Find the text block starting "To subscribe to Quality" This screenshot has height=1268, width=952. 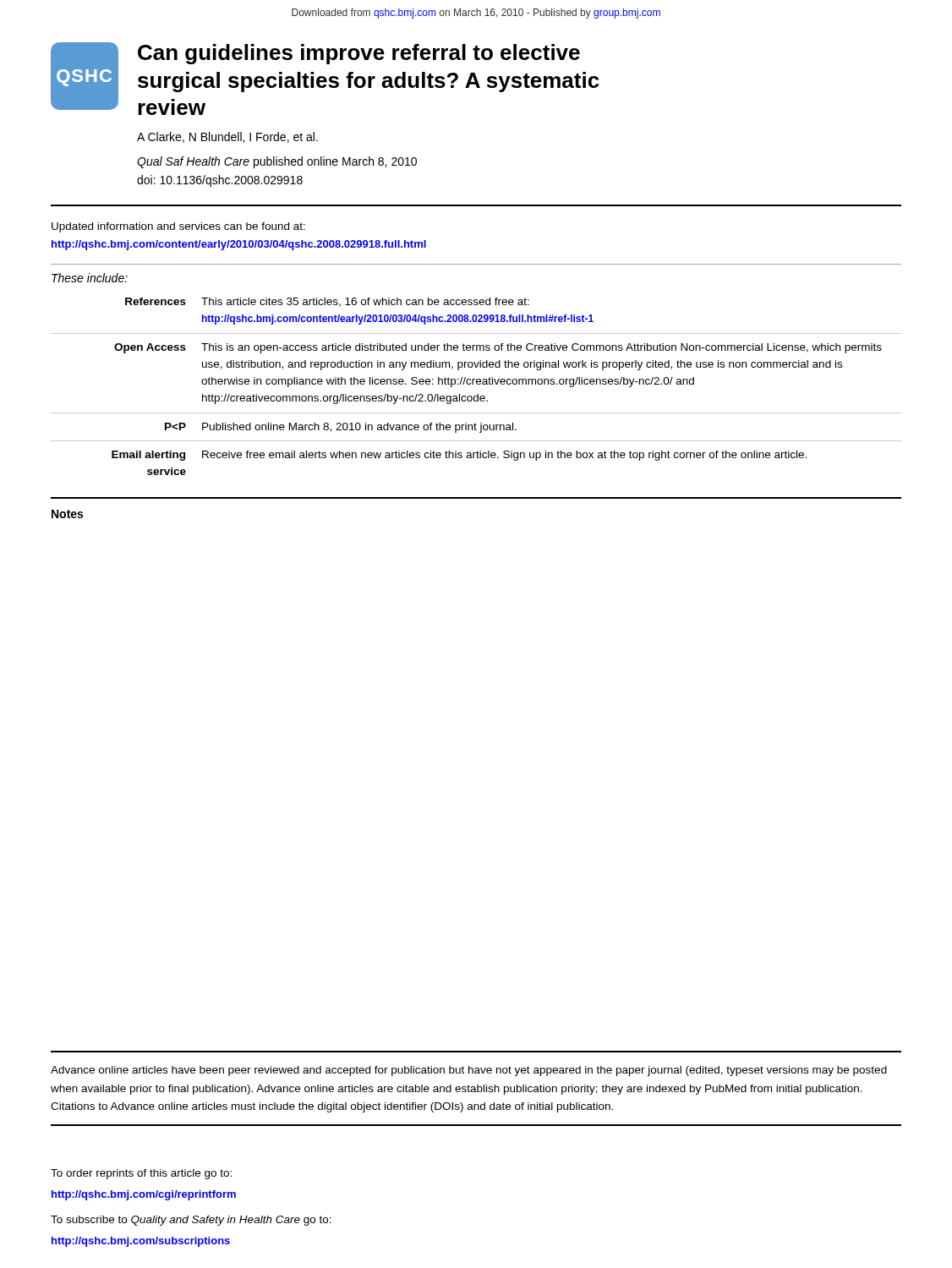point(191,1230)
